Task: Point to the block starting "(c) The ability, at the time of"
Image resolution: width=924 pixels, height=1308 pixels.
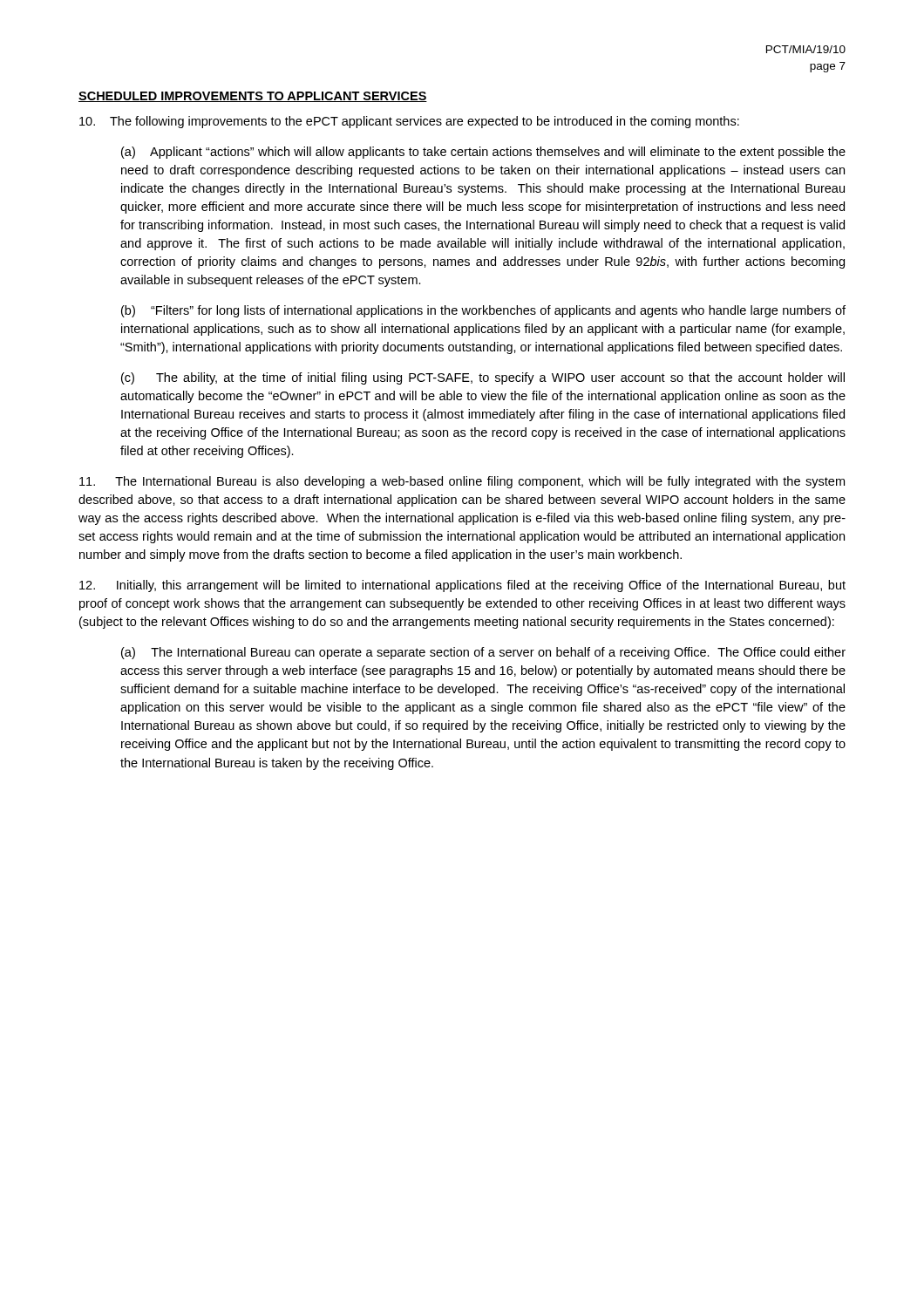Action: (x=483, y=415)
